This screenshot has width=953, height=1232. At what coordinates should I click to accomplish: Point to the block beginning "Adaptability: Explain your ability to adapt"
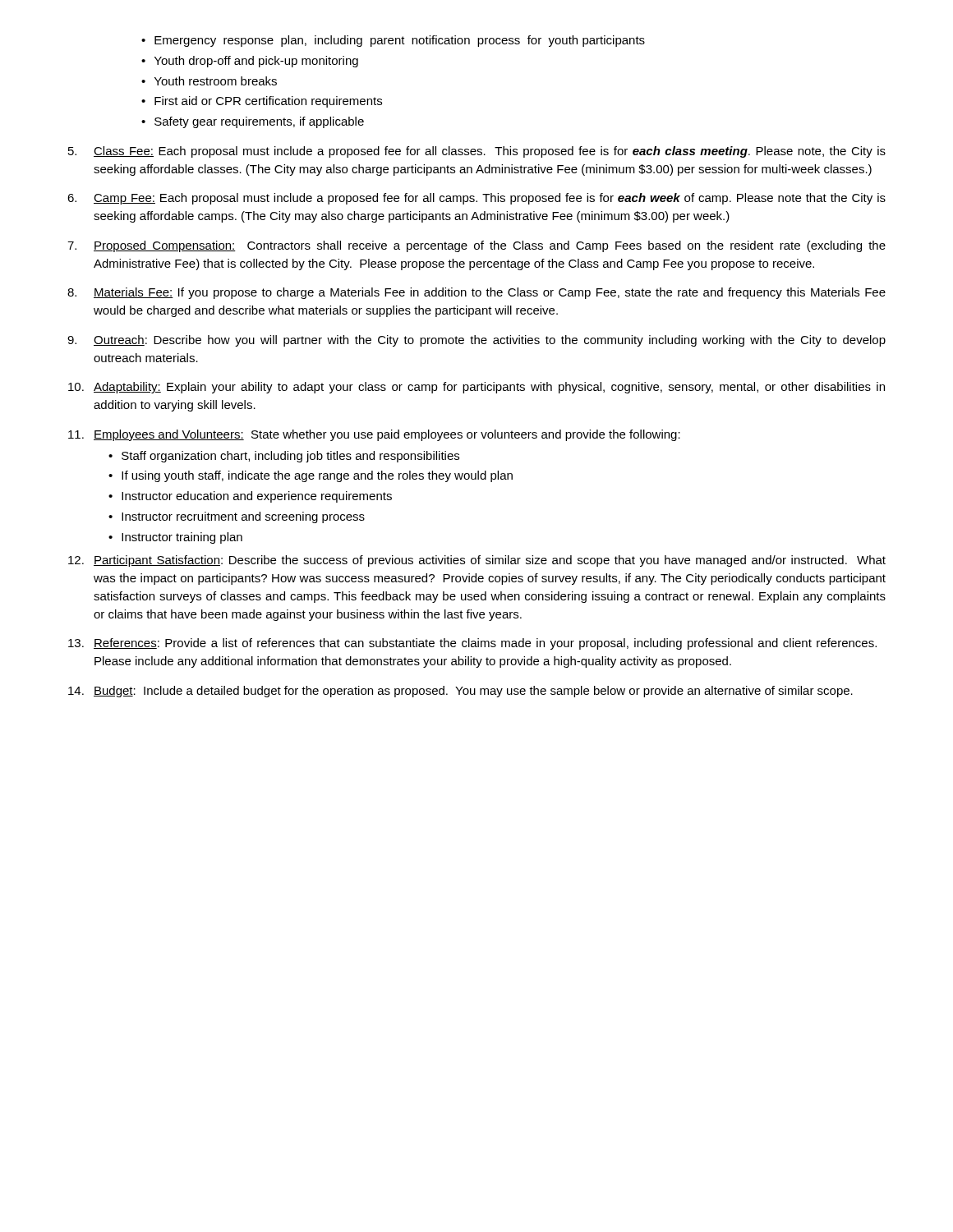pyautogui.click(x=476, y=396)
